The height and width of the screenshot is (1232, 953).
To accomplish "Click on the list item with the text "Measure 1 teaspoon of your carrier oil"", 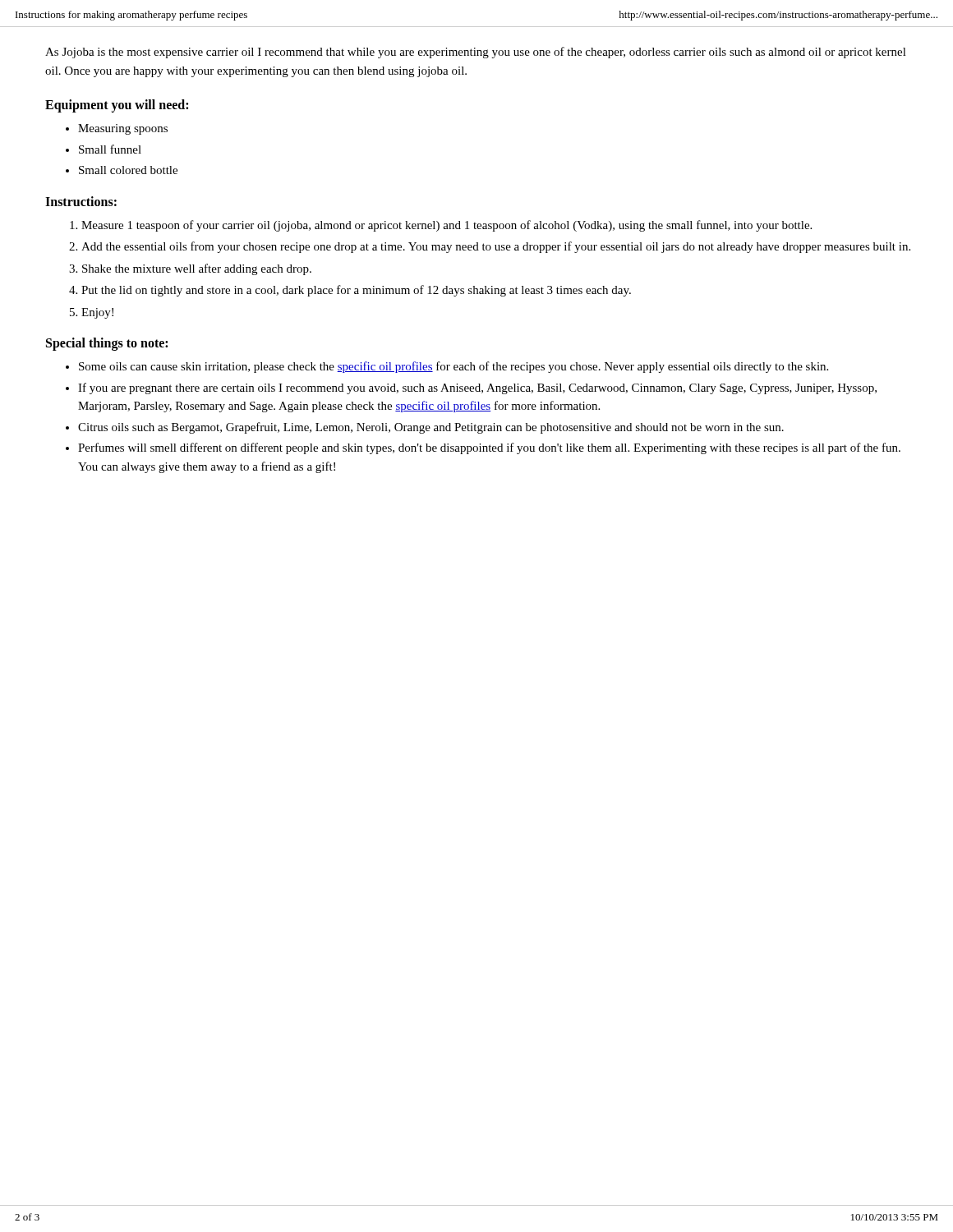I will pos(447,225).
